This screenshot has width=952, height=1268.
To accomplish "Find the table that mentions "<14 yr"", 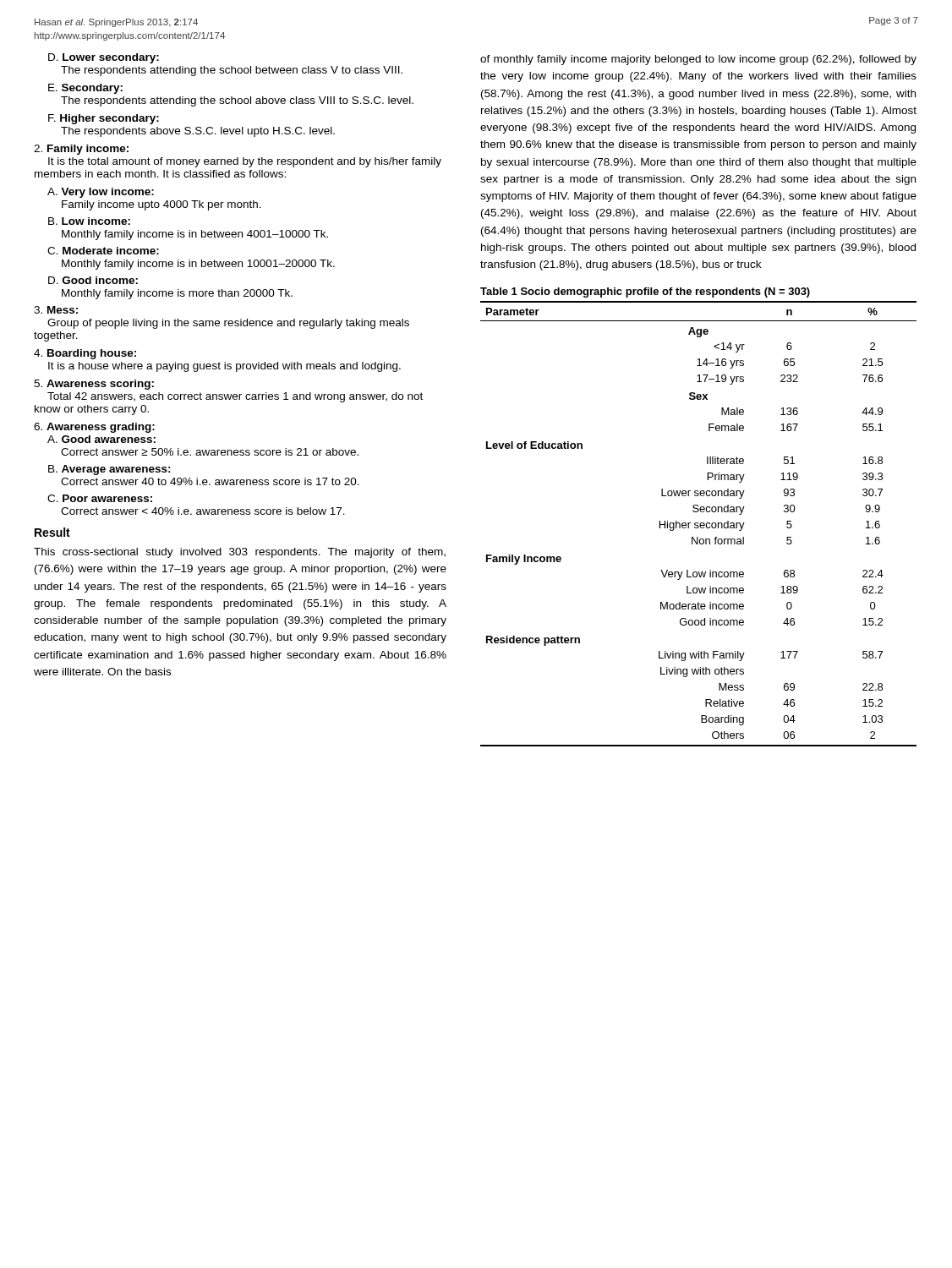I will pyautogui.click(x=698, y=524).
